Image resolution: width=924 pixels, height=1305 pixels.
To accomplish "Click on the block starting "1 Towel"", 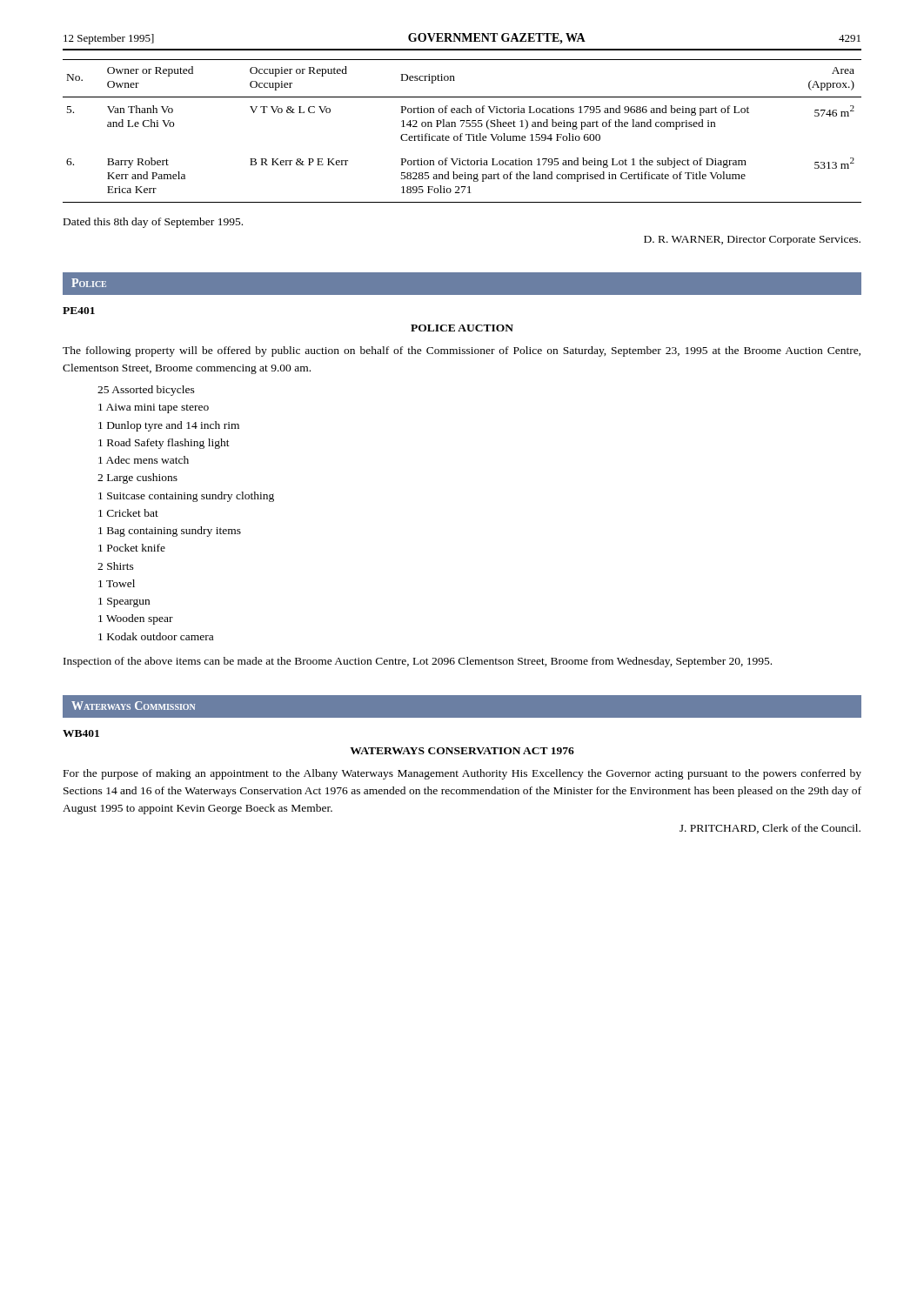I will [116, 583].
